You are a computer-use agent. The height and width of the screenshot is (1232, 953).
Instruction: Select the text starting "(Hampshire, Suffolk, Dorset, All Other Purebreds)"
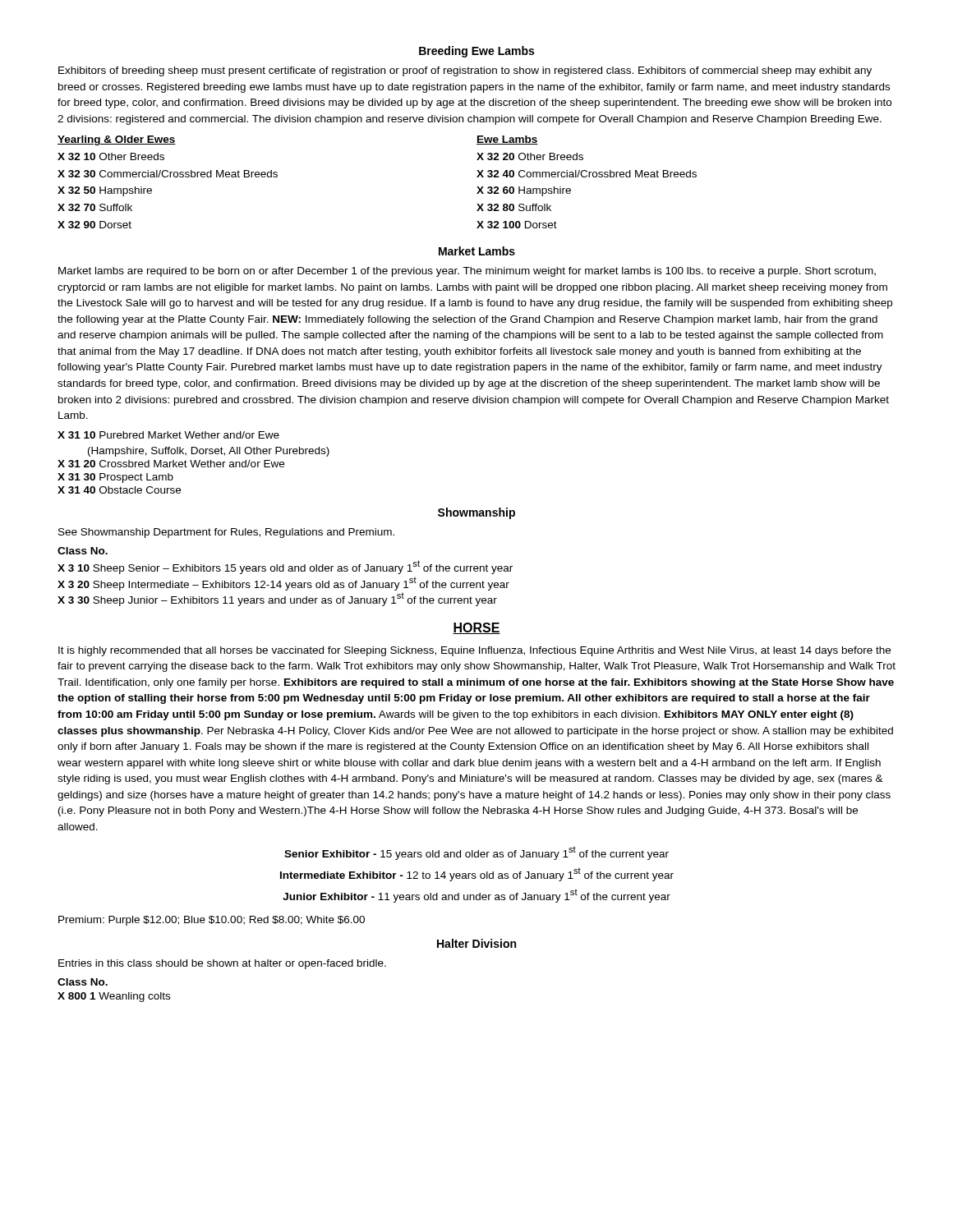pos(208,450)
